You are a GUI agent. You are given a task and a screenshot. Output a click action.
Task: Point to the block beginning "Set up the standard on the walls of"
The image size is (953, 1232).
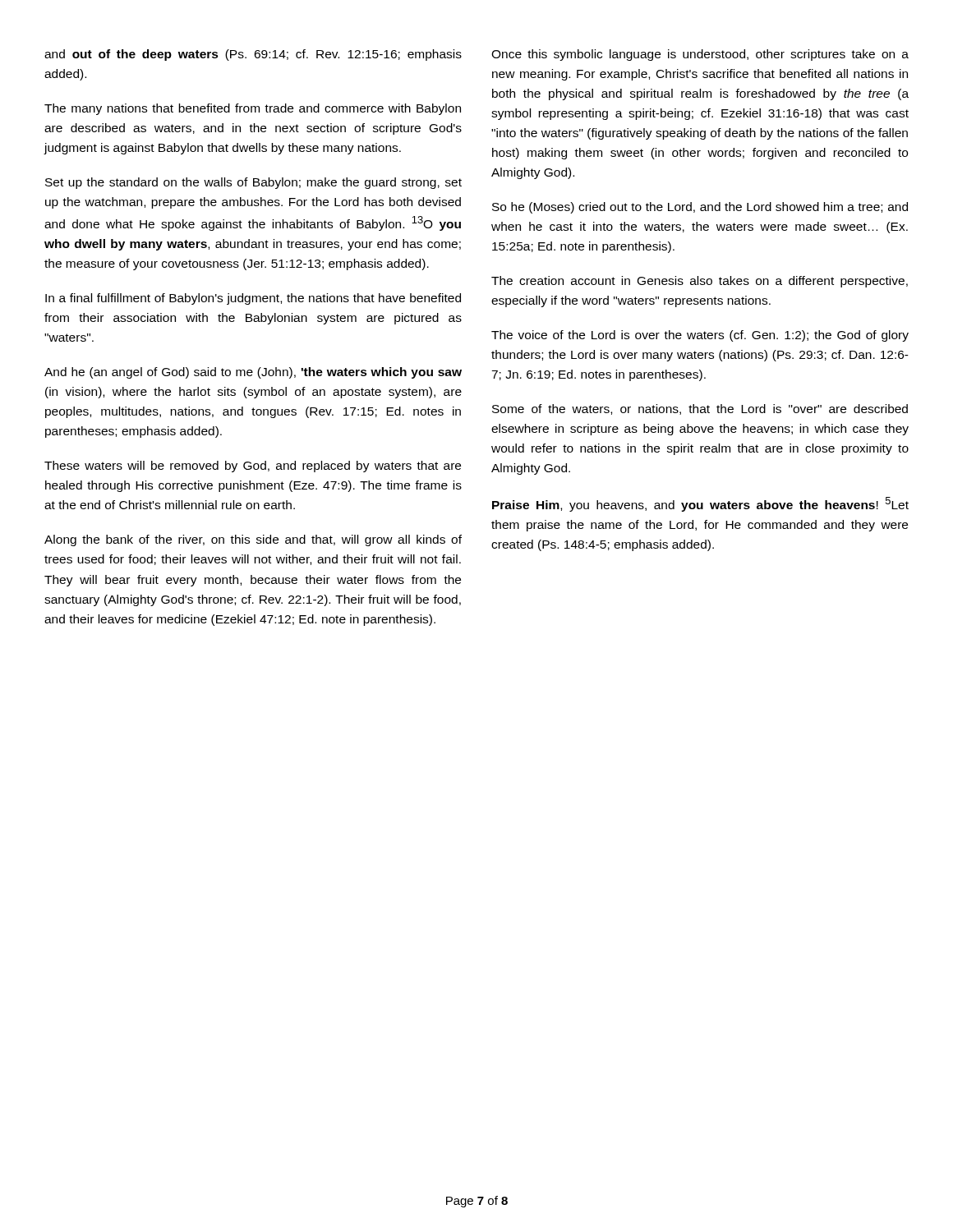coord(253,223)
